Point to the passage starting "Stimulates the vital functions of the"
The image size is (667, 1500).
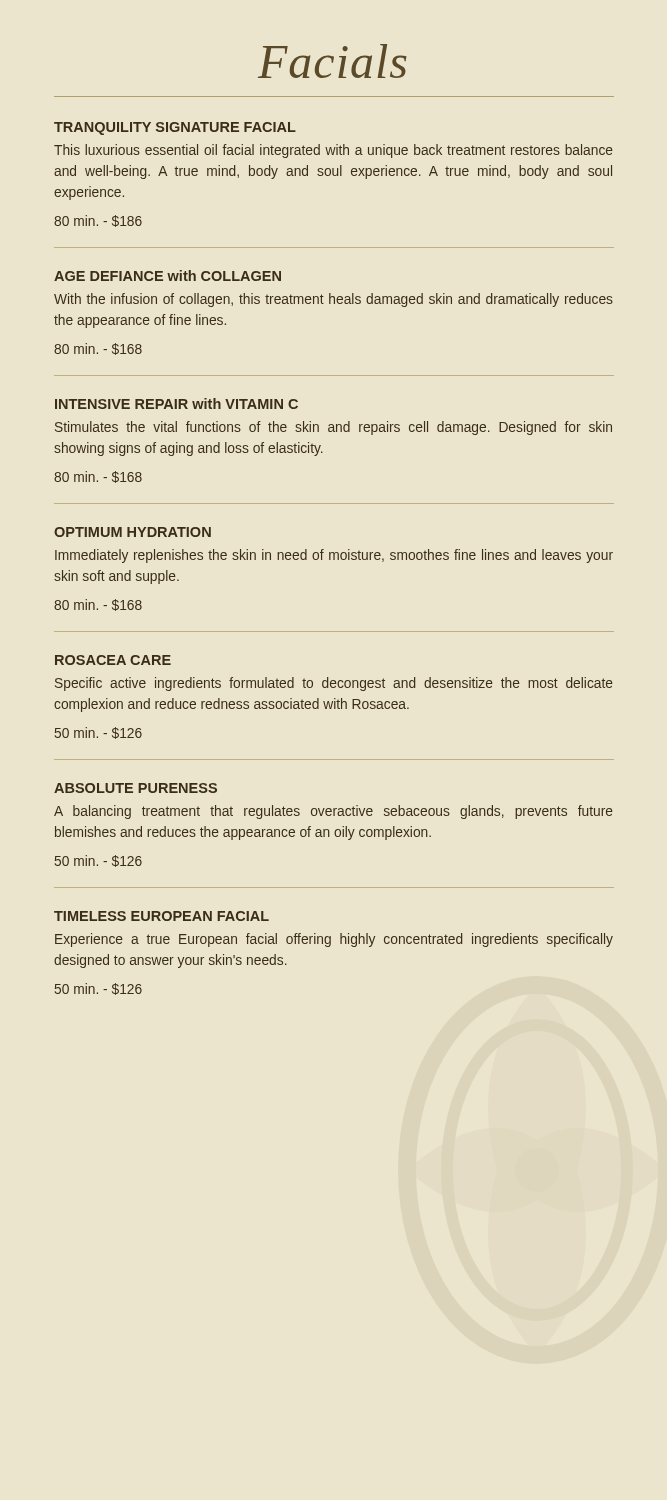(x=334, y=438)
